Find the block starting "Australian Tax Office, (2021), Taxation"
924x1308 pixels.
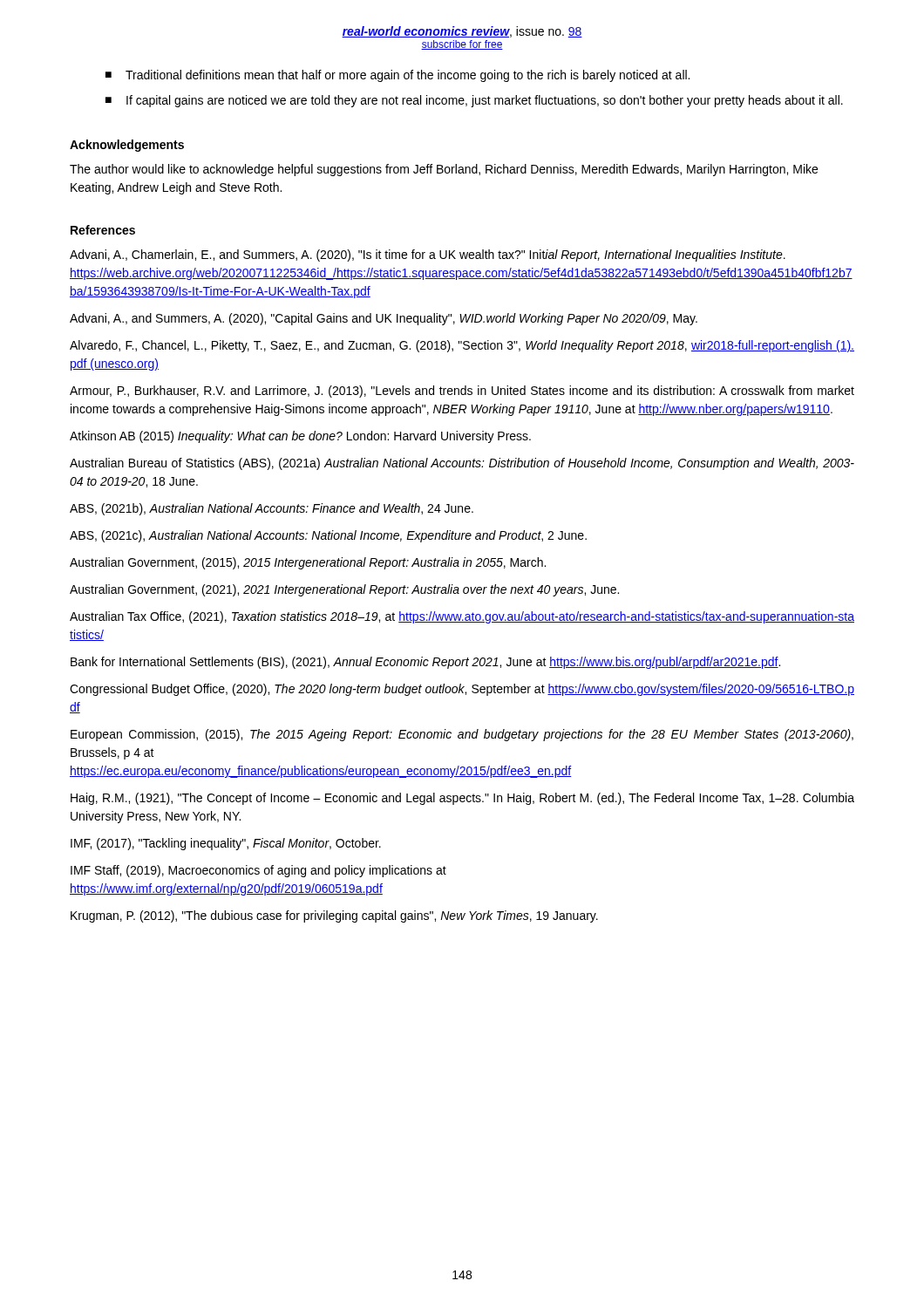(x=462, y=626)
